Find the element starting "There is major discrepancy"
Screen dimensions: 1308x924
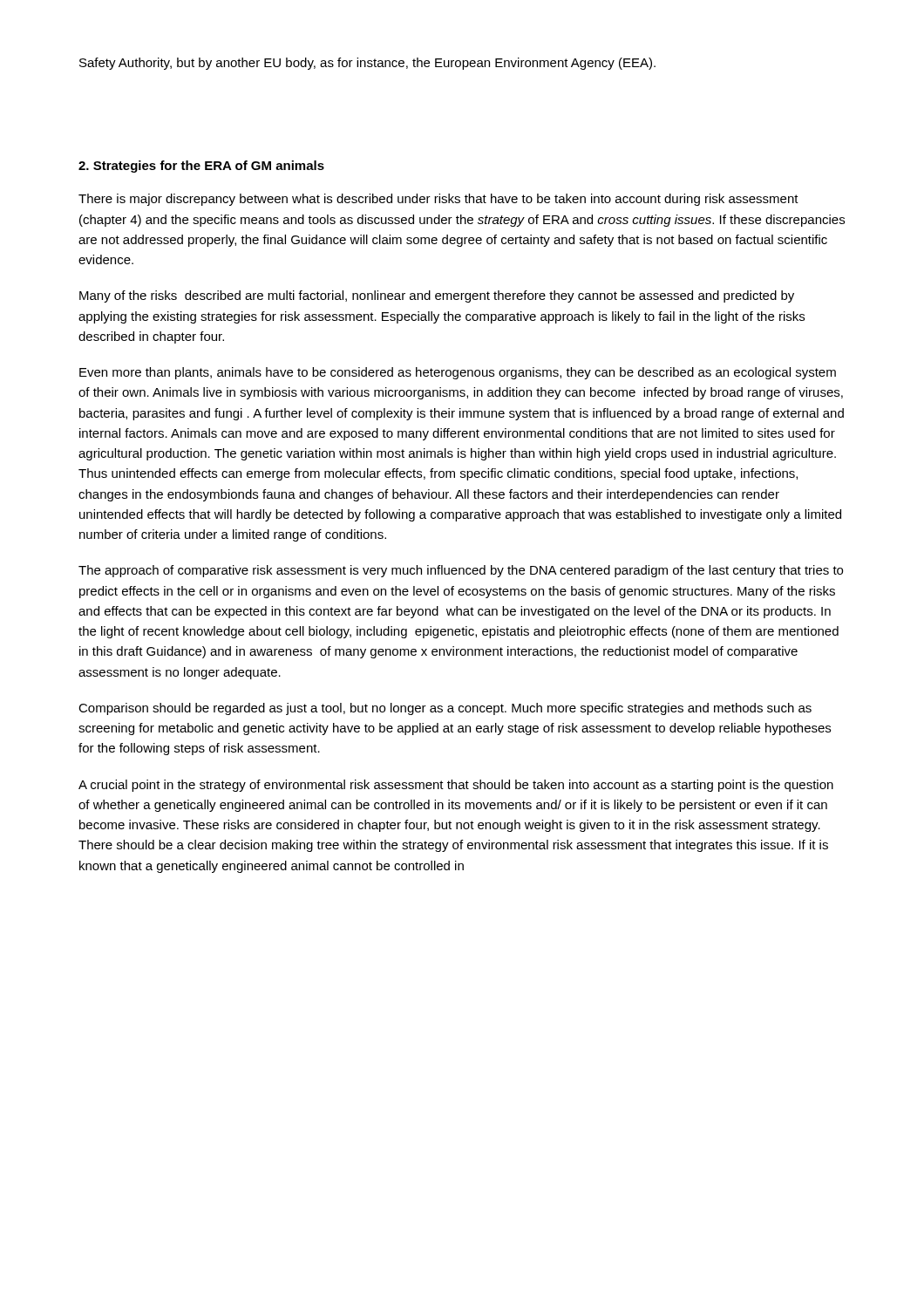coord(462,229)
